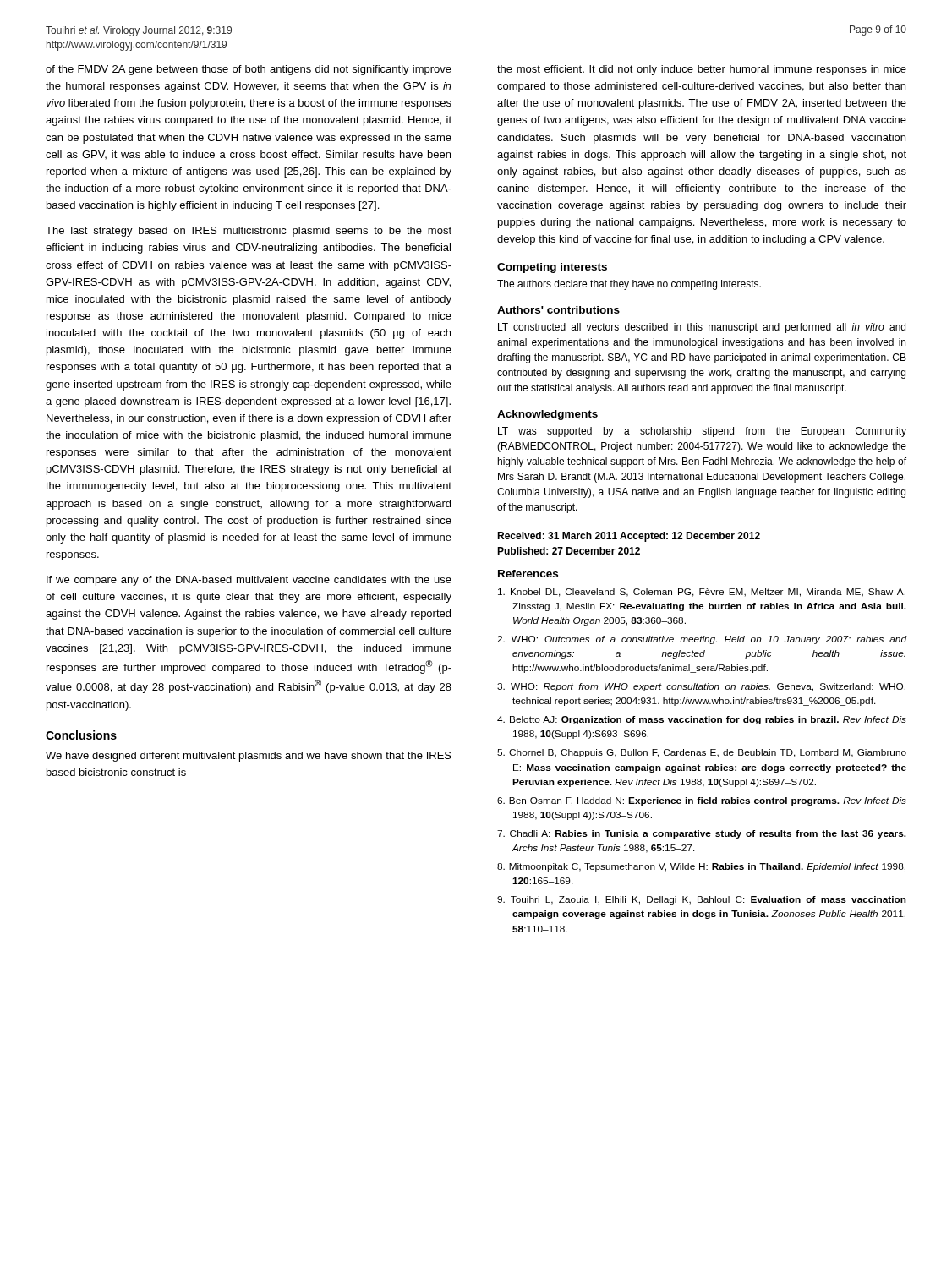Find the text block starting "2. WHO: Outcomes"
Image resolution: width=952 pixels, height=1268 pixels.
coord(702,653)
